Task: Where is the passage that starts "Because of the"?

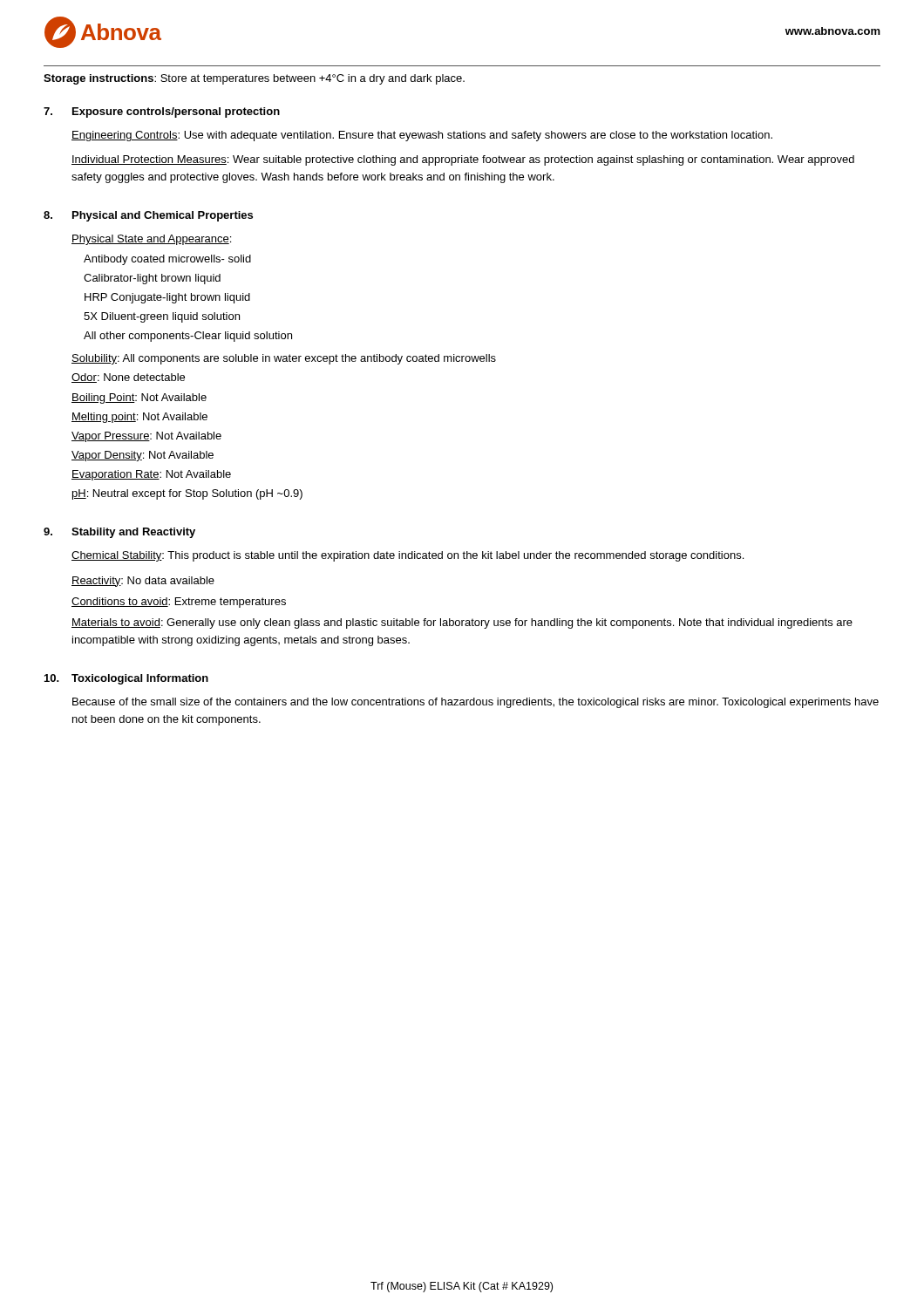Action: [475, 710]
